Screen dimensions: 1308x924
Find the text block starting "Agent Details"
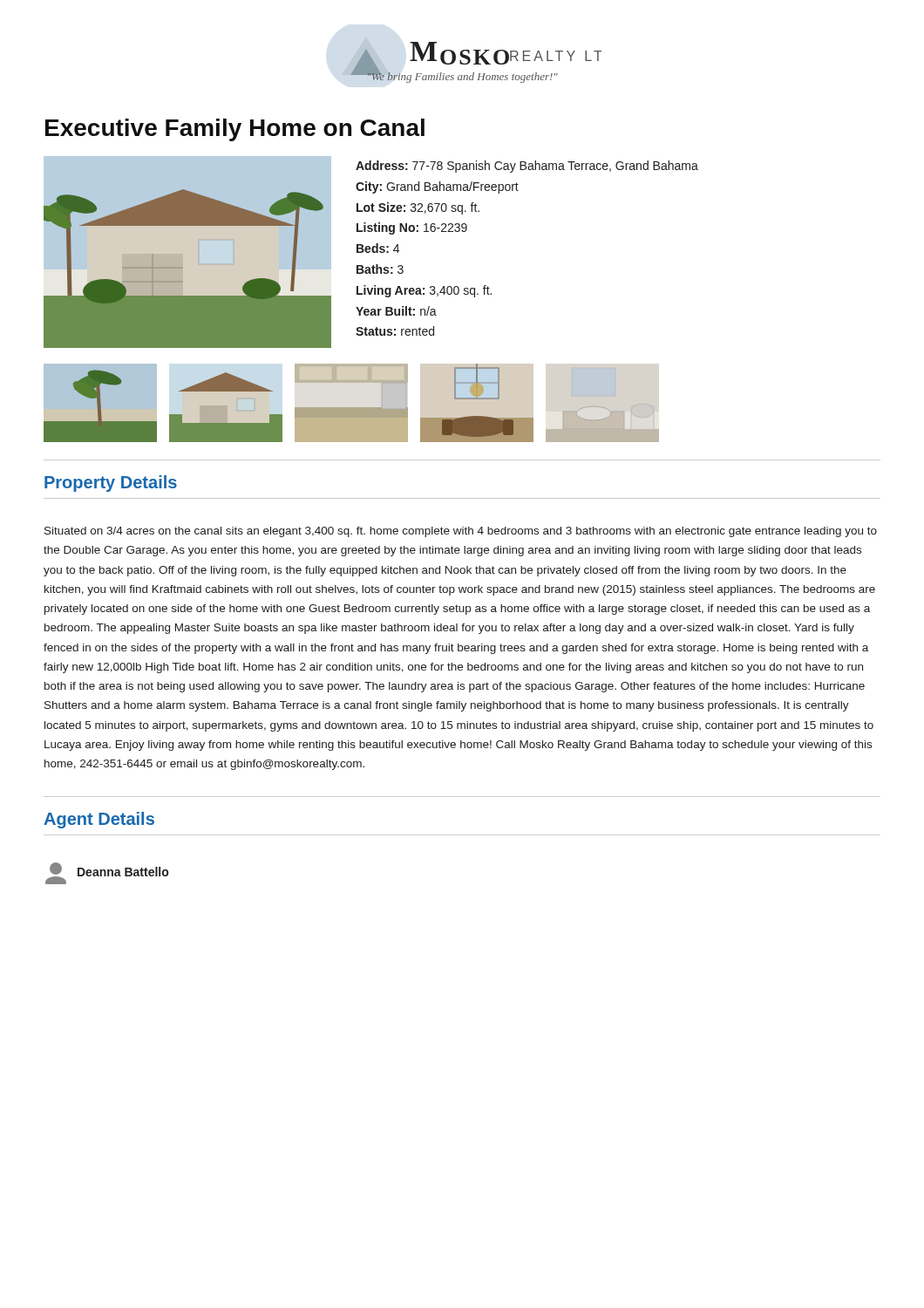99,819
